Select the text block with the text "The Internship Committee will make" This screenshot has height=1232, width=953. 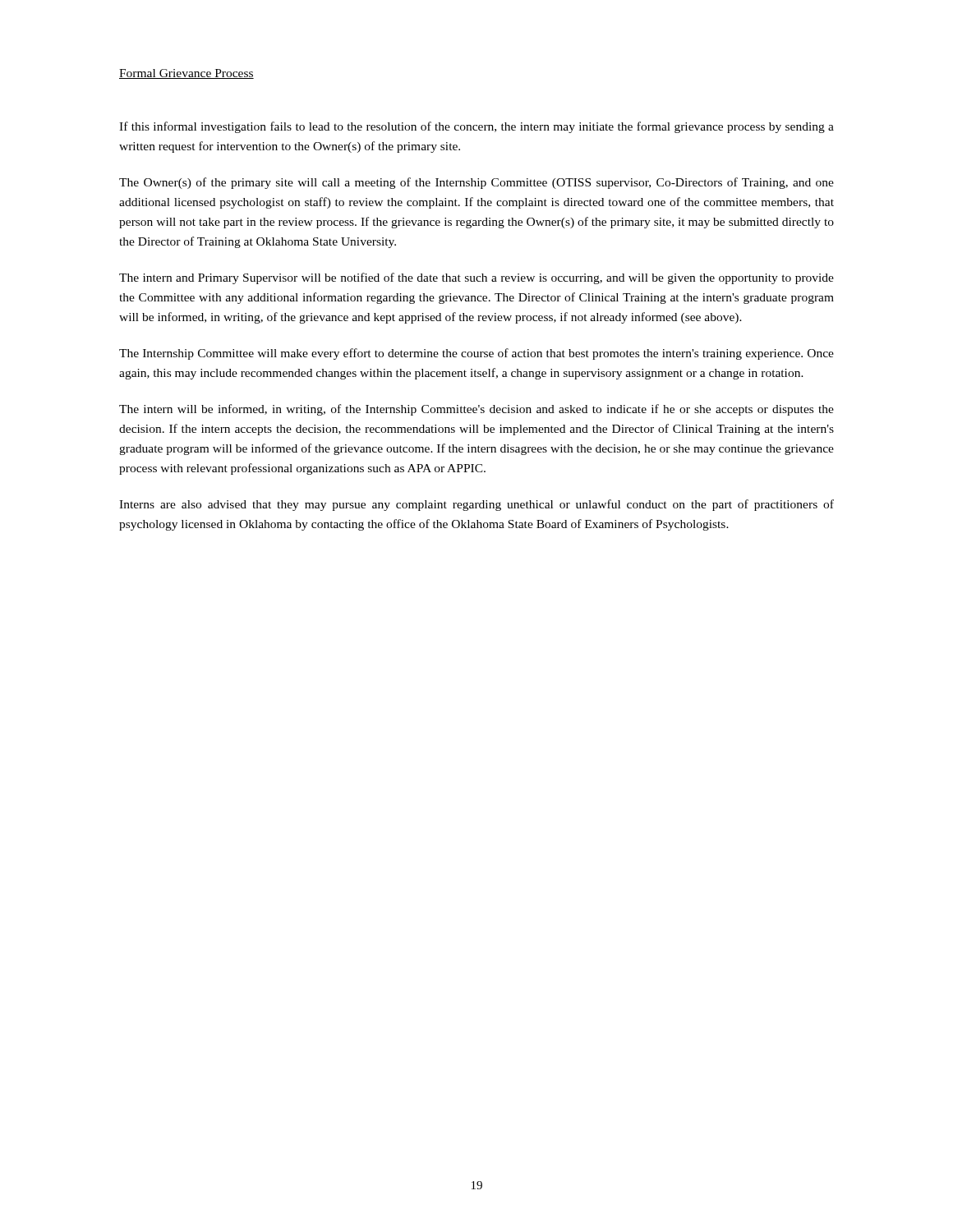[476, 363]
